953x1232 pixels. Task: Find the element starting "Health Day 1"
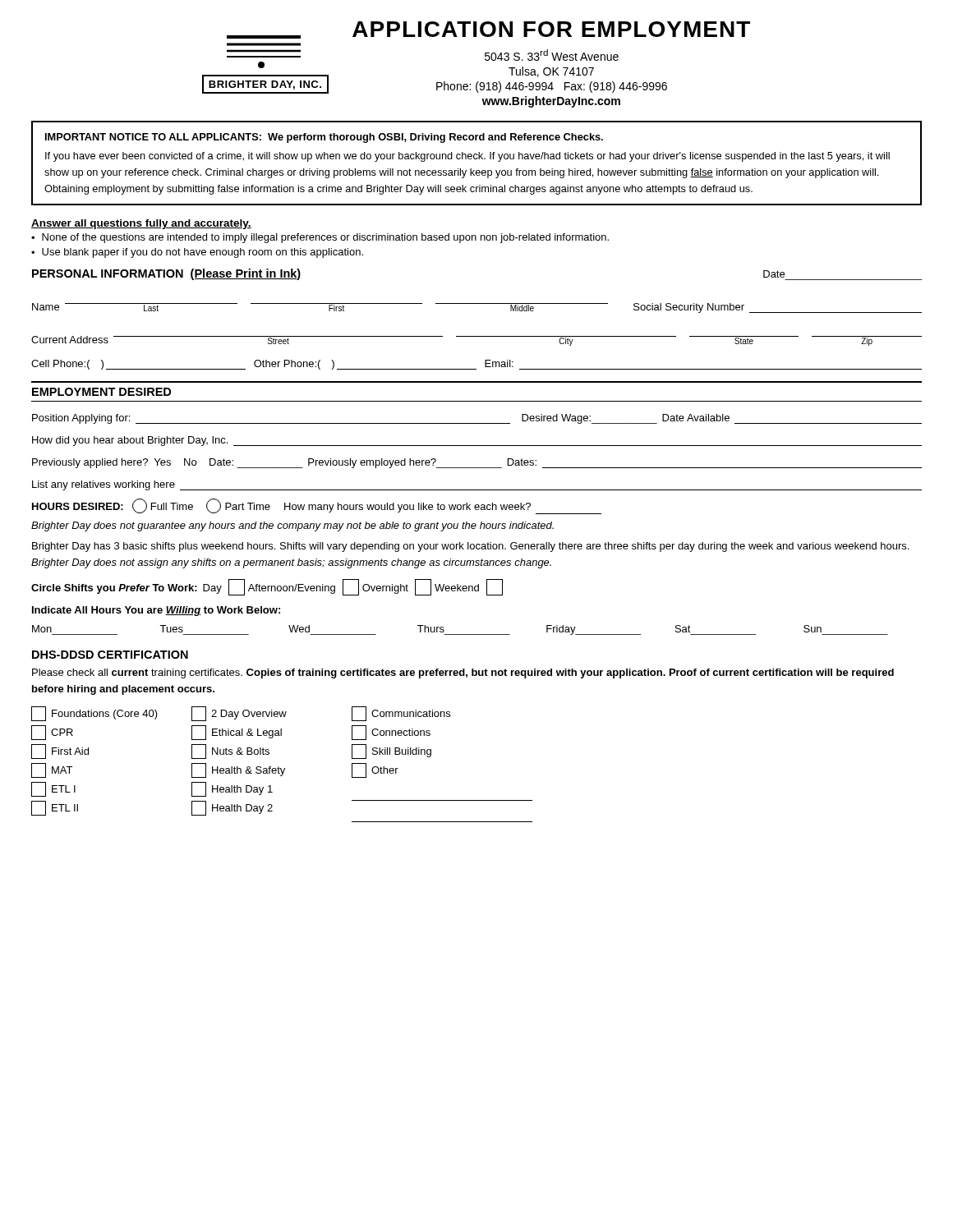232,789
